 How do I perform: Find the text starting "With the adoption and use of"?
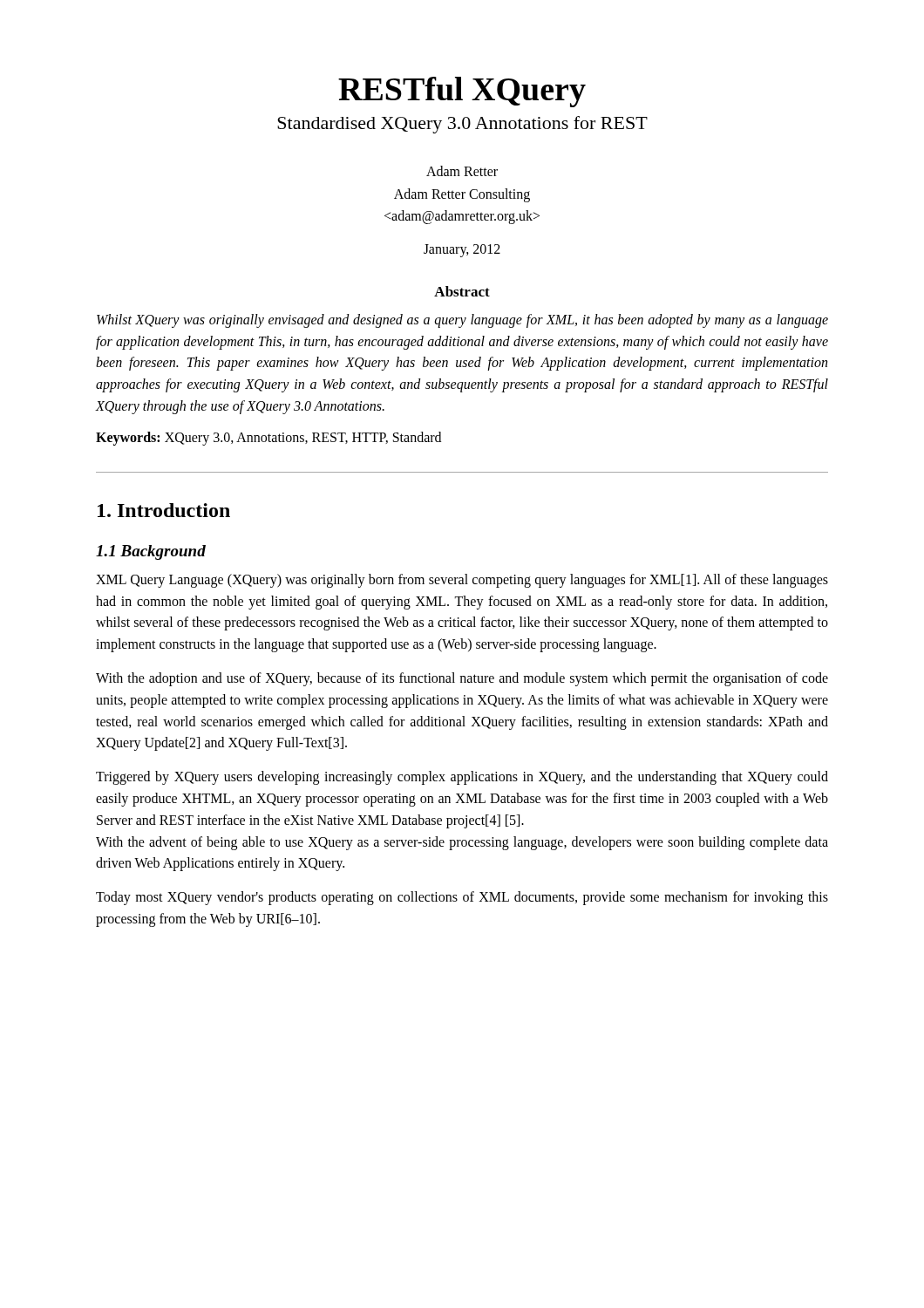(462, 710)
